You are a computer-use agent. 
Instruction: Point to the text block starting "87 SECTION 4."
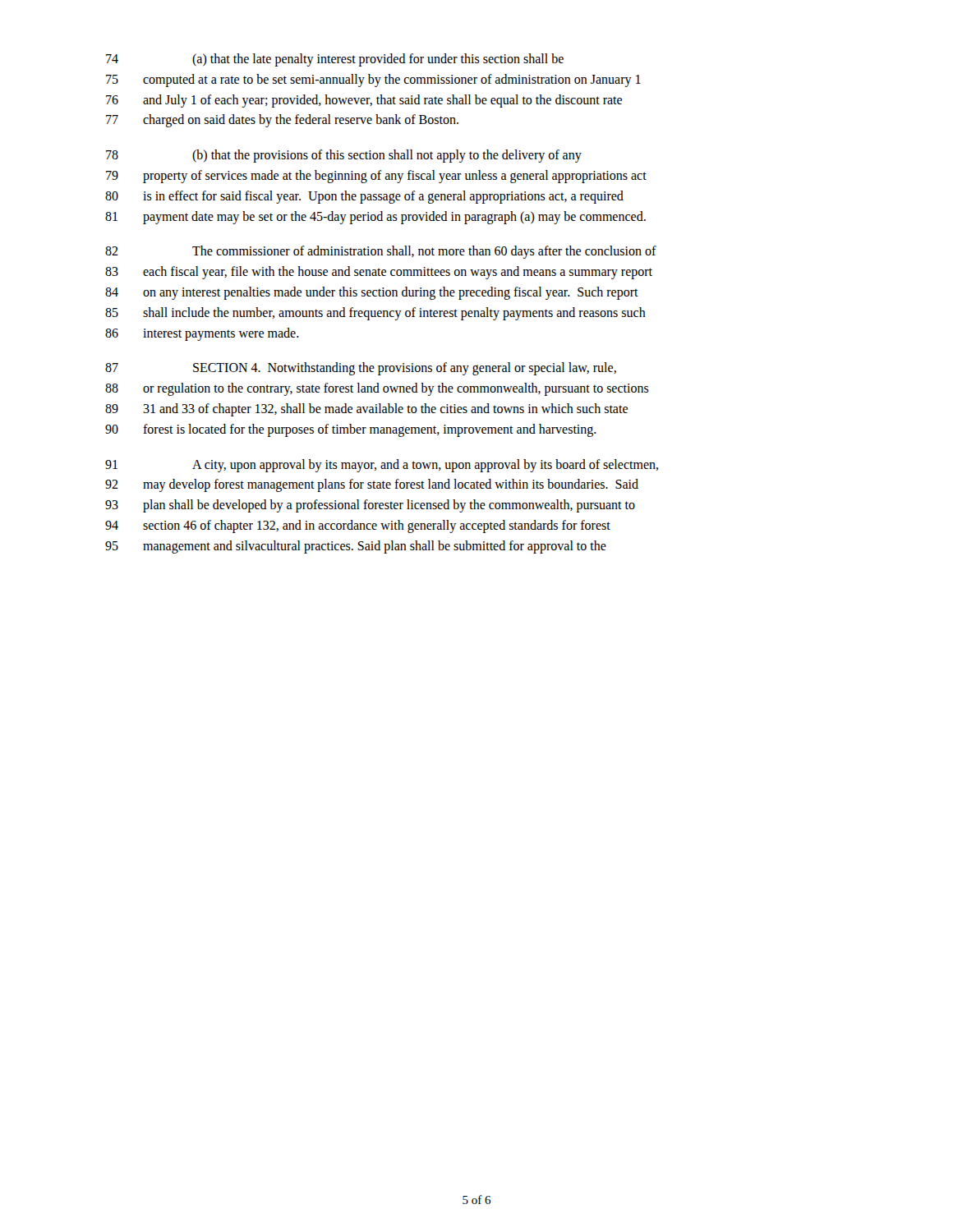(485, 399)
